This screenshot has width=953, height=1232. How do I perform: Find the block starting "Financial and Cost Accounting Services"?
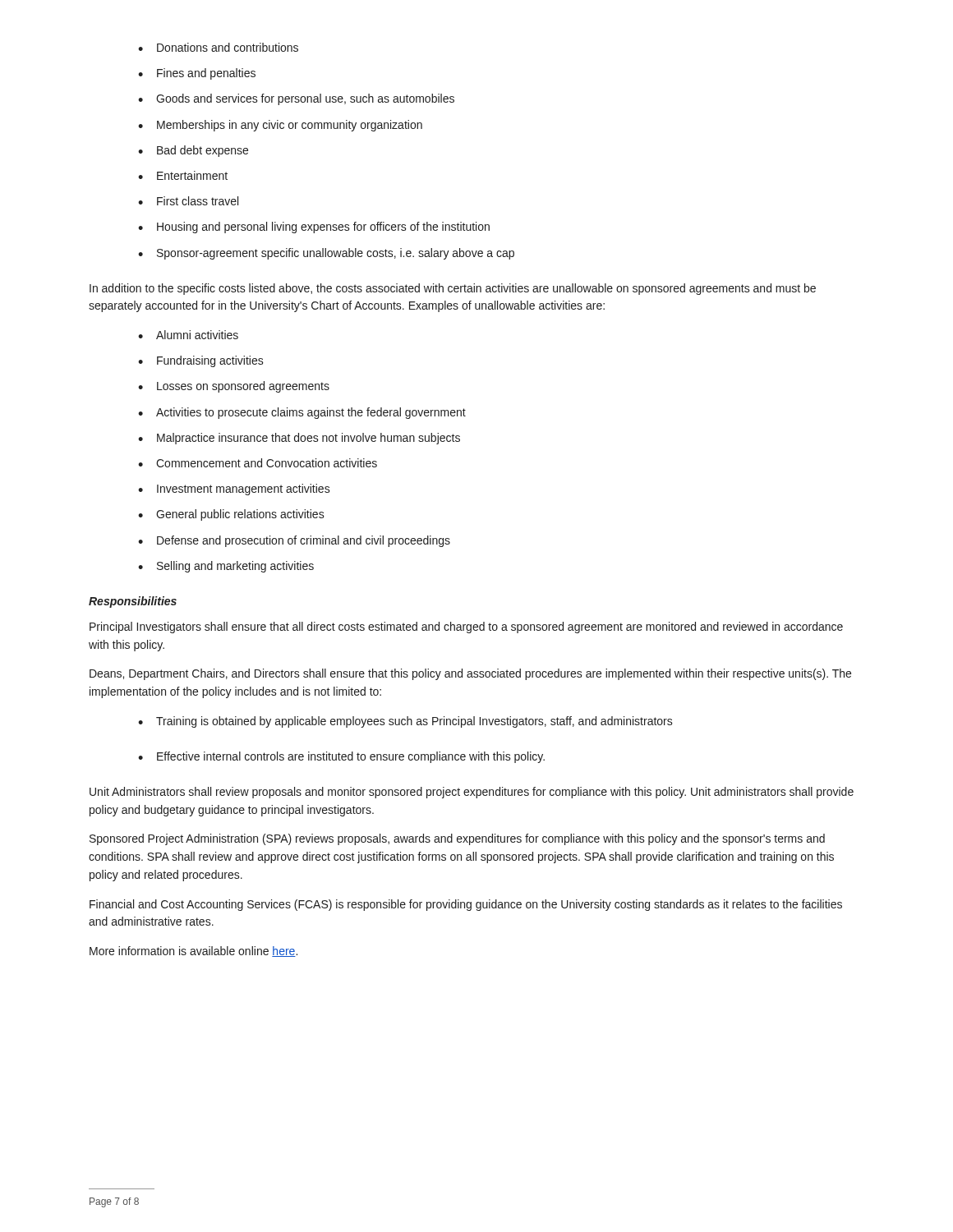(466, 913)
